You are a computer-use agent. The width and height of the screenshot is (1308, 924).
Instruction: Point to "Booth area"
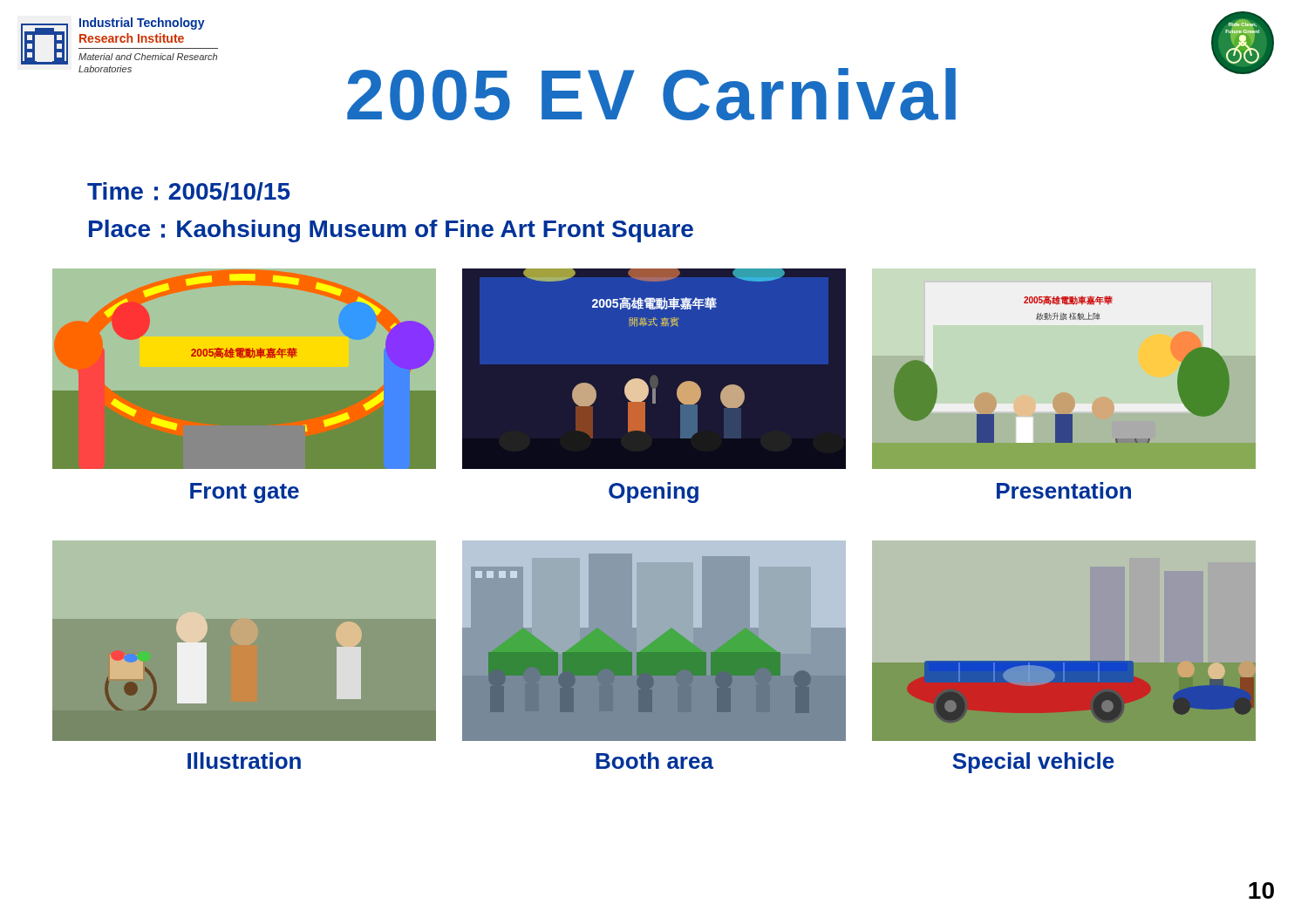tap(654, 761)
